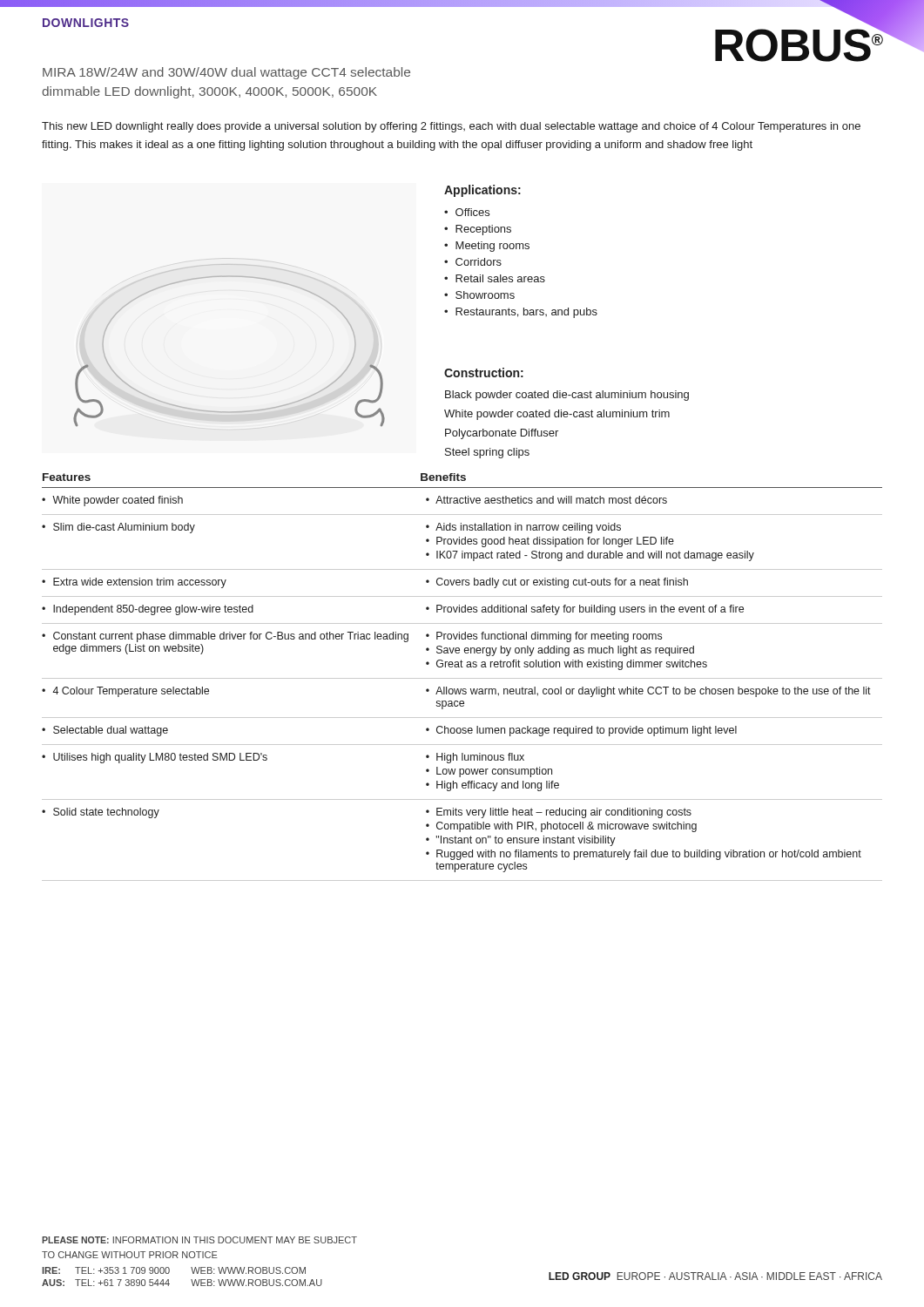Click on the table containing "Features Benefits White"
Screen dimensions: 1307x924
462,676
